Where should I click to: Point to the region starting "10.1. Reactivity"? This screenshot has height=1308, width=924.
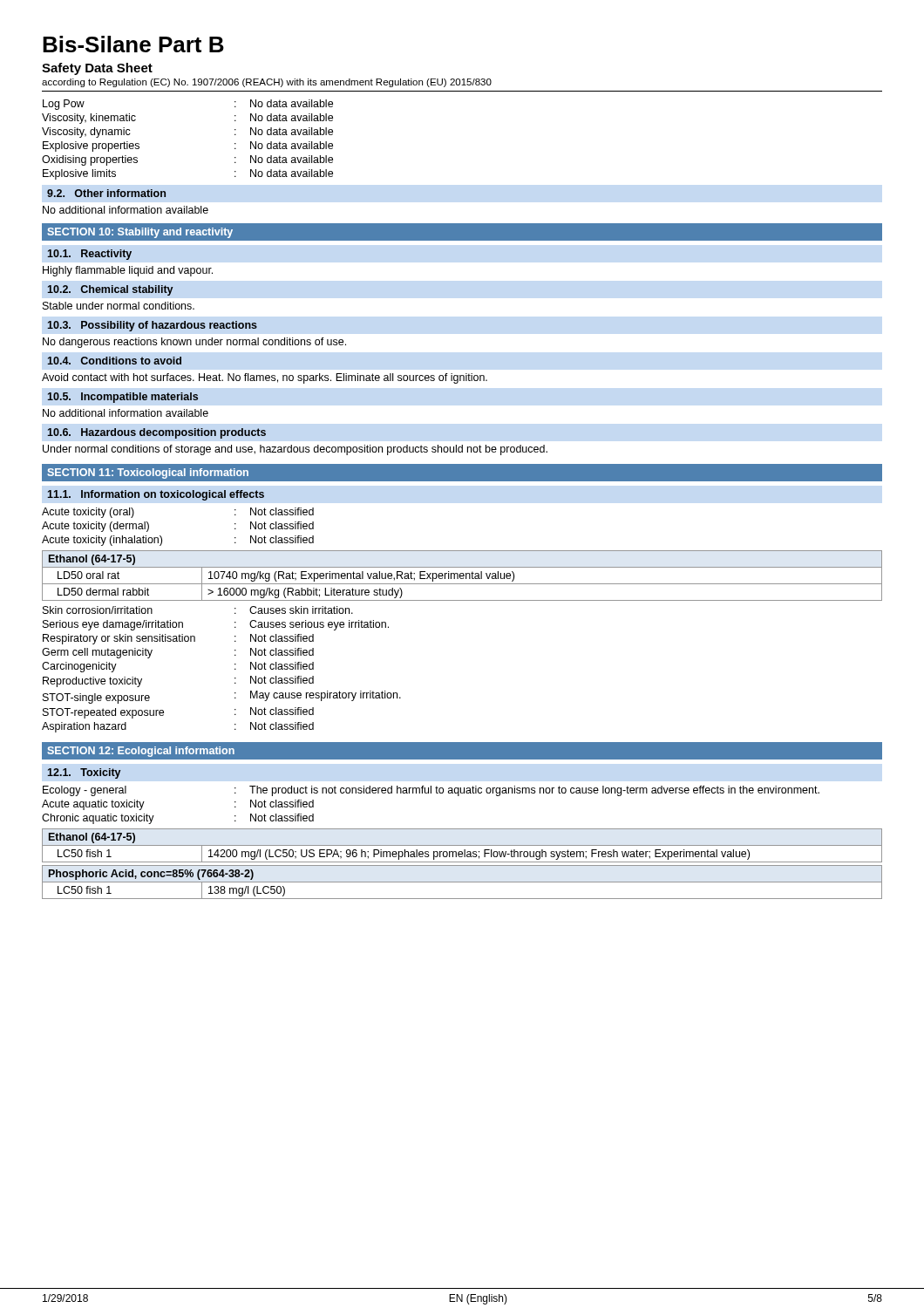pyautogui.click(x=89, y=254)
